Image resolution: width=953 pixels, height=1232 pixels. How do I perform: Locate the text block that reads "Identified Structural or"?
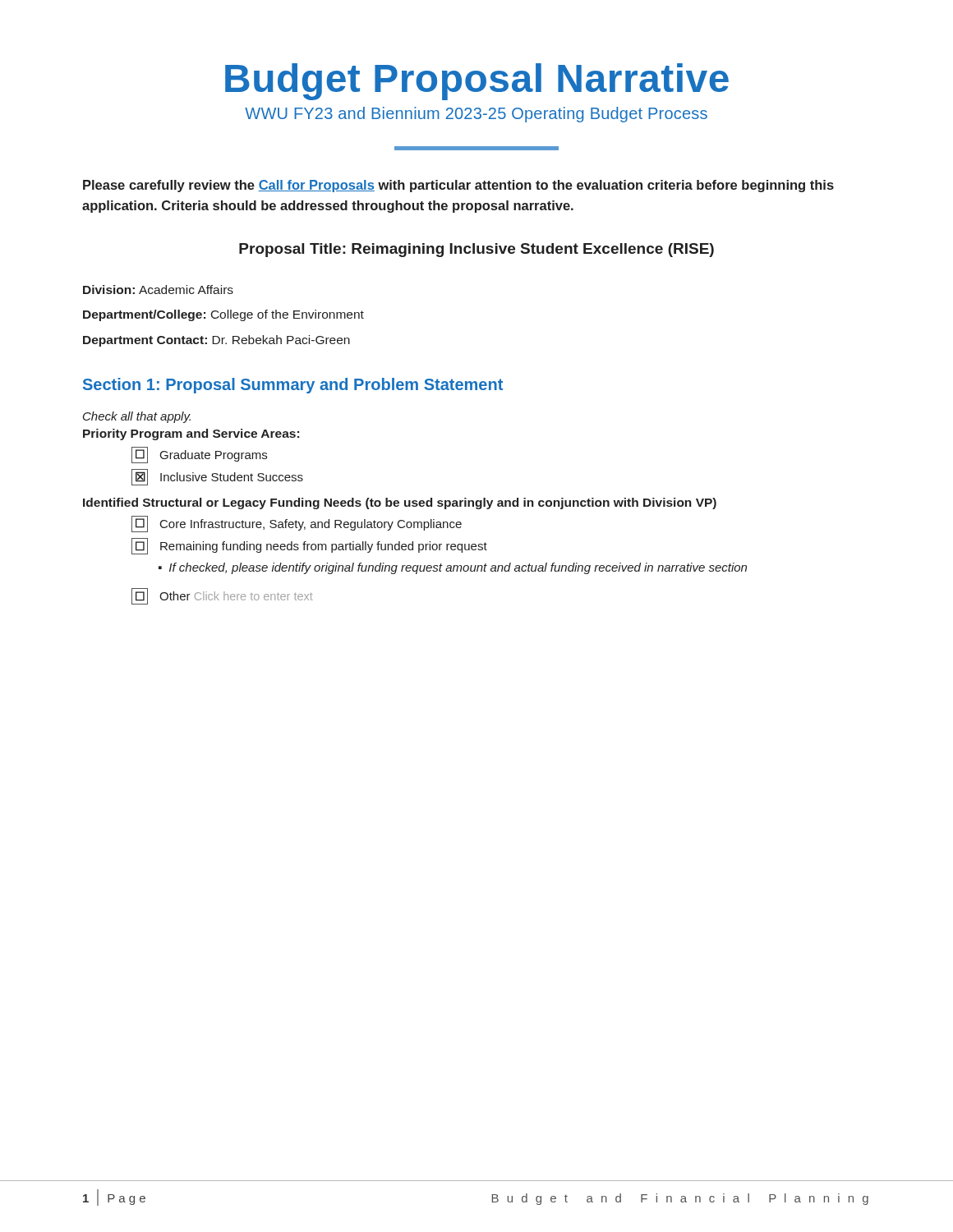[x=399, y=502]
